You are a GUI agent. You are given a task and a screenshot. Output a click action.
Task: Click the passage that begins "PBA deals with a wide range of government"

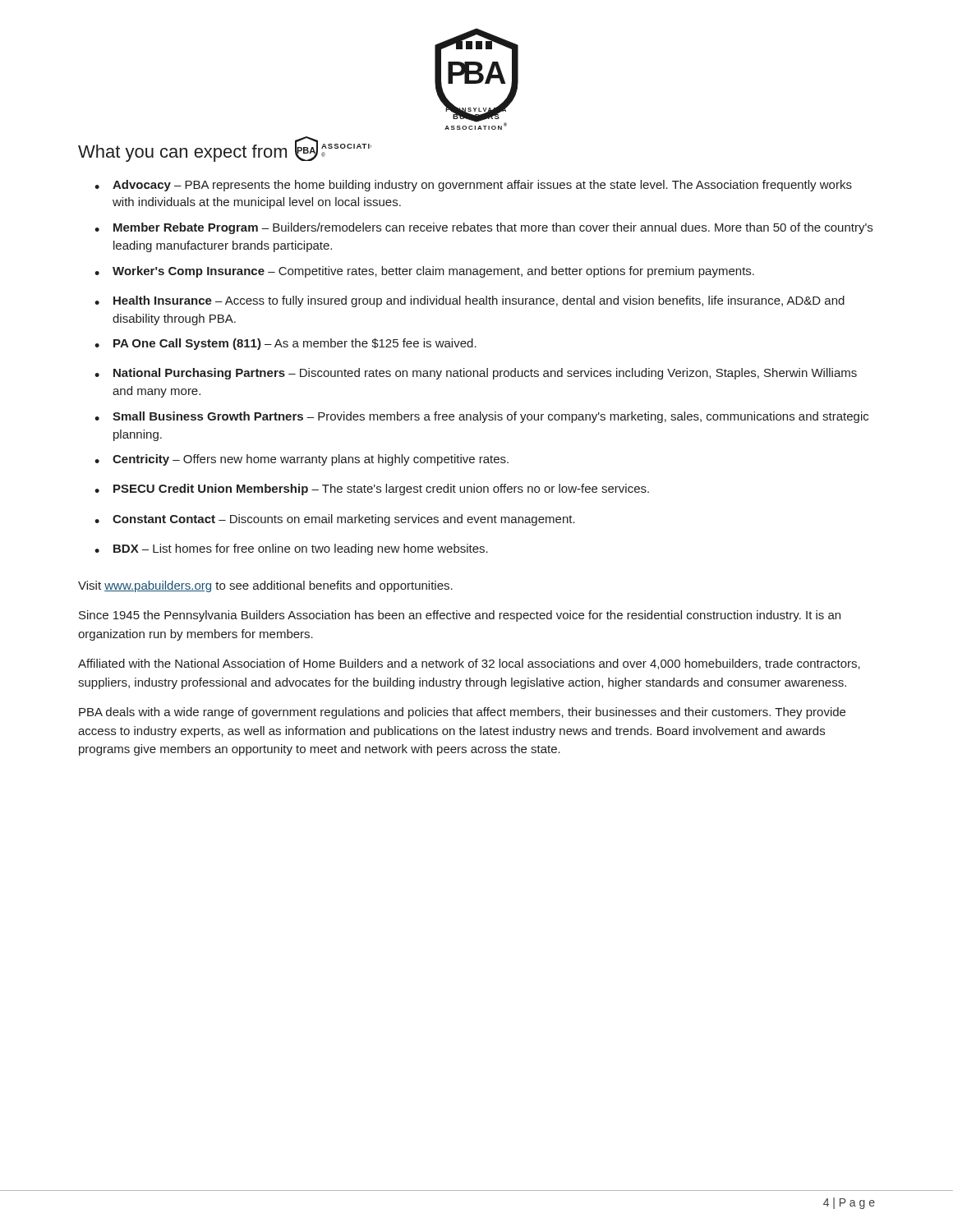tap(462, 730)
